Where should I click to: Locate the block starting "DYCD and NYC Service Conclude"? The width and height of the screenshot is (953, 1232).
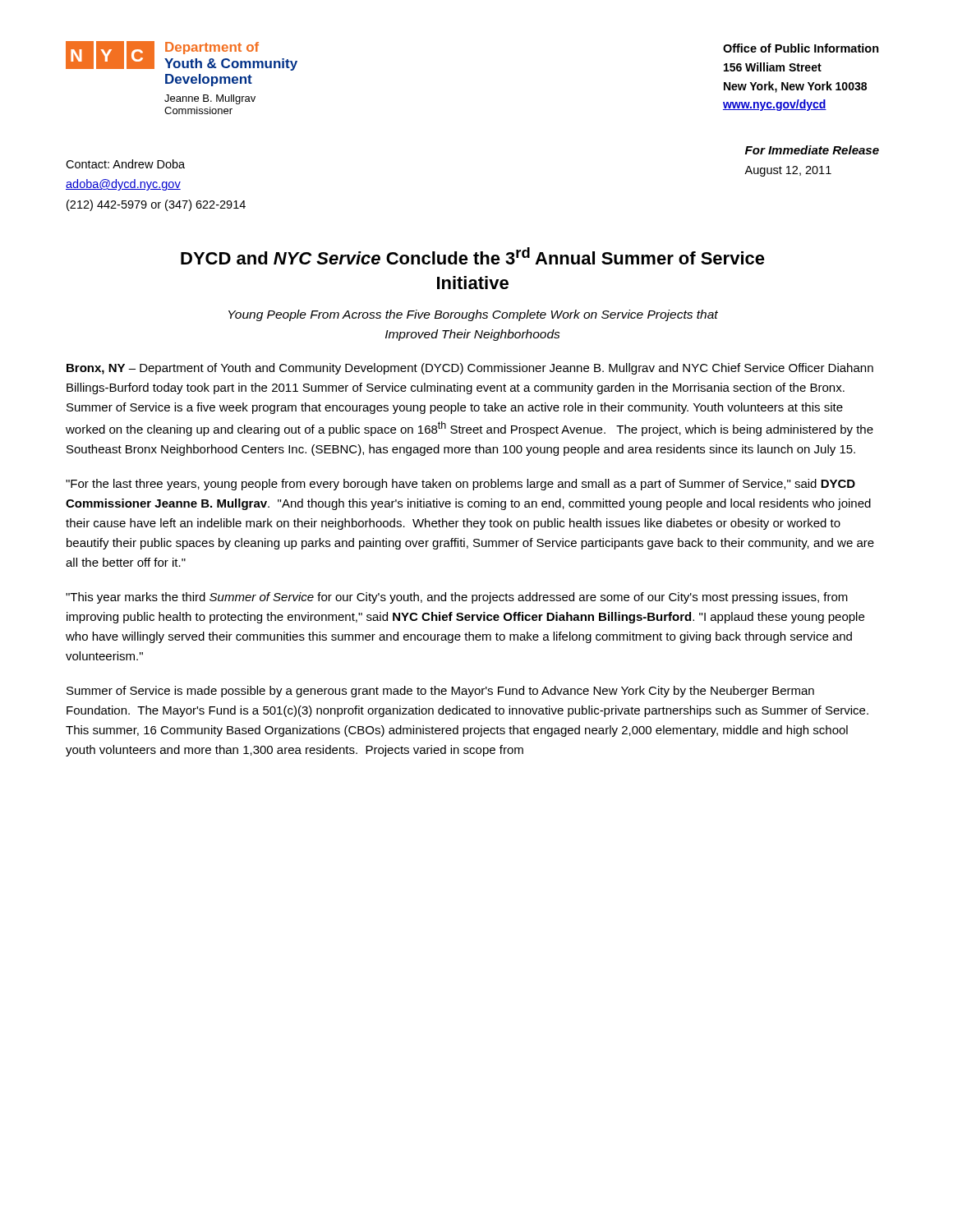point(472,269)
